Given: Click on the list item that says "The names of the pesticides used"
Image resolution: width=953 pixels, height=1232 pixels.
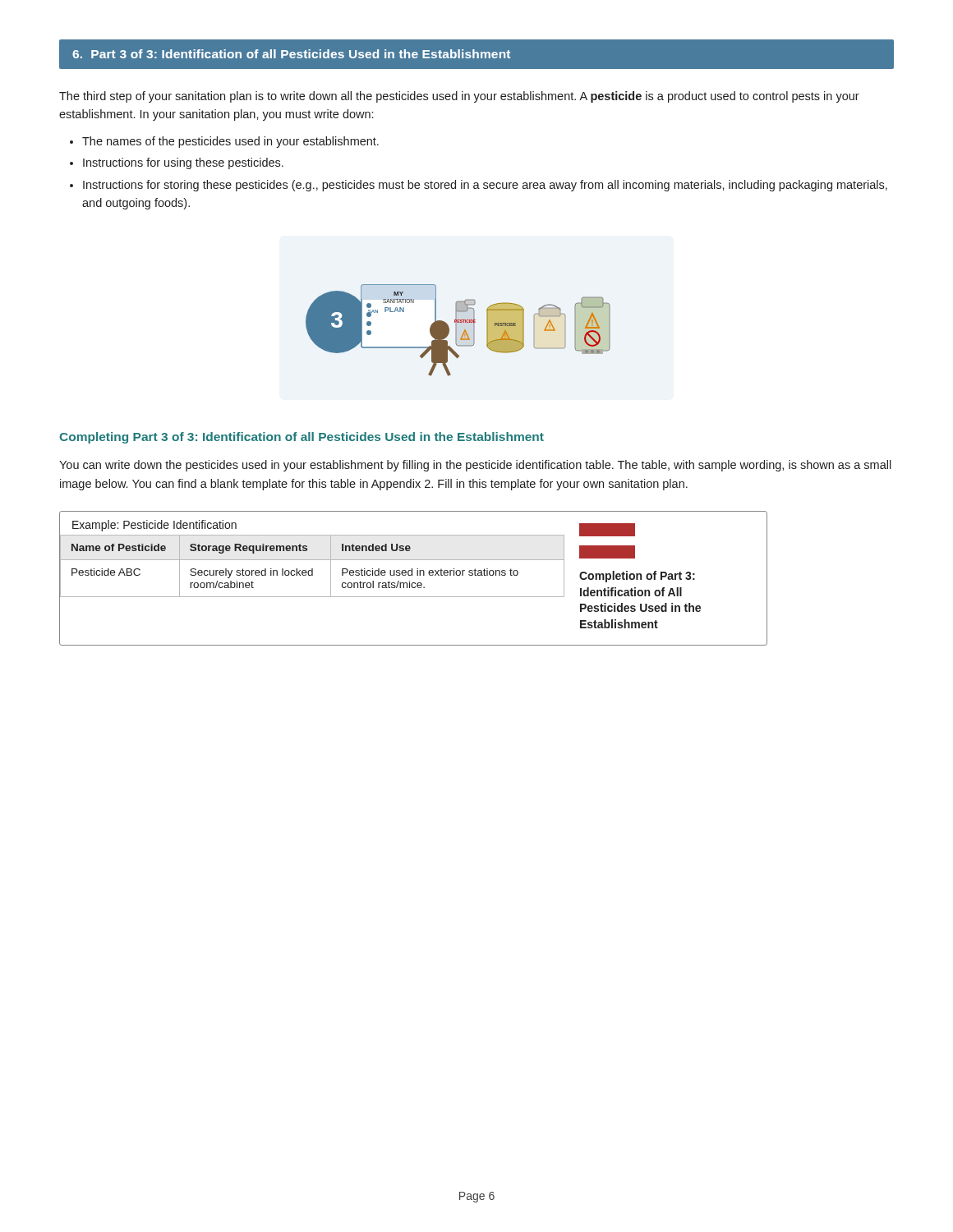Looking at the screenshot, I should coord(231,141).
